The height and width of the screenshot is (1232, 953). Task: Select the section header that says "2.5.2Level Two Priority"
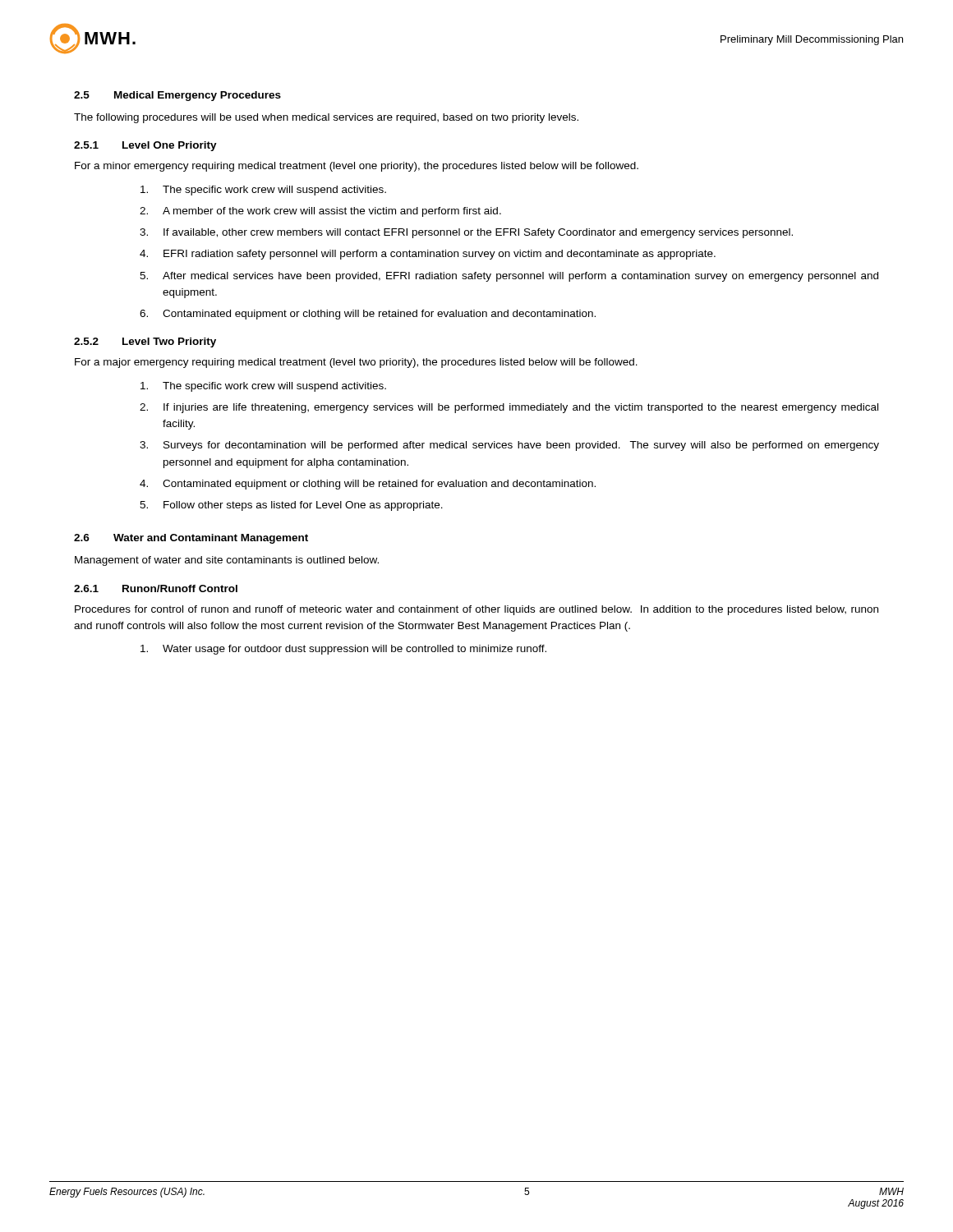tap(145, 342)
